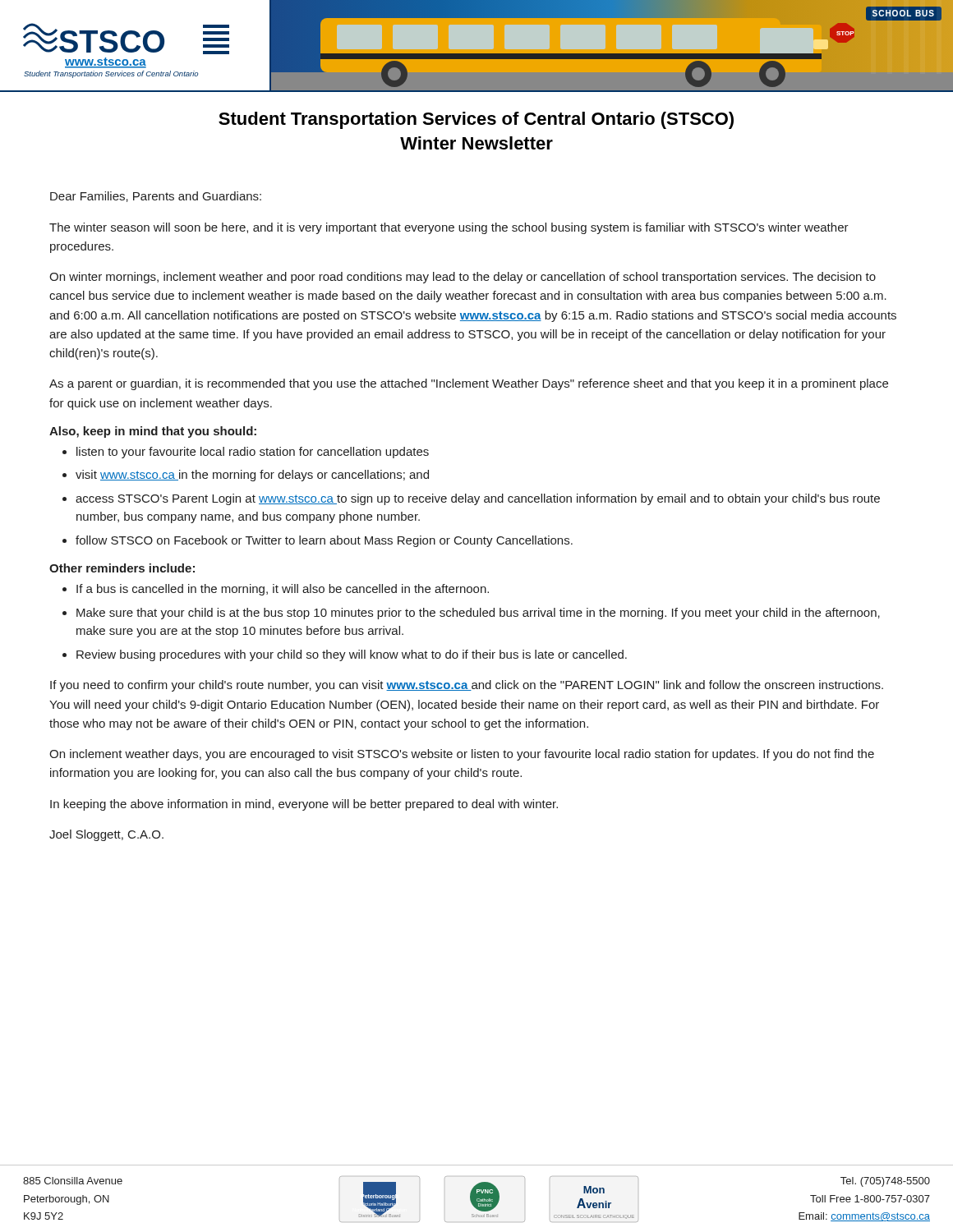
Task: Find the logo
Action: pyautogui.click(x=476, y=46)
